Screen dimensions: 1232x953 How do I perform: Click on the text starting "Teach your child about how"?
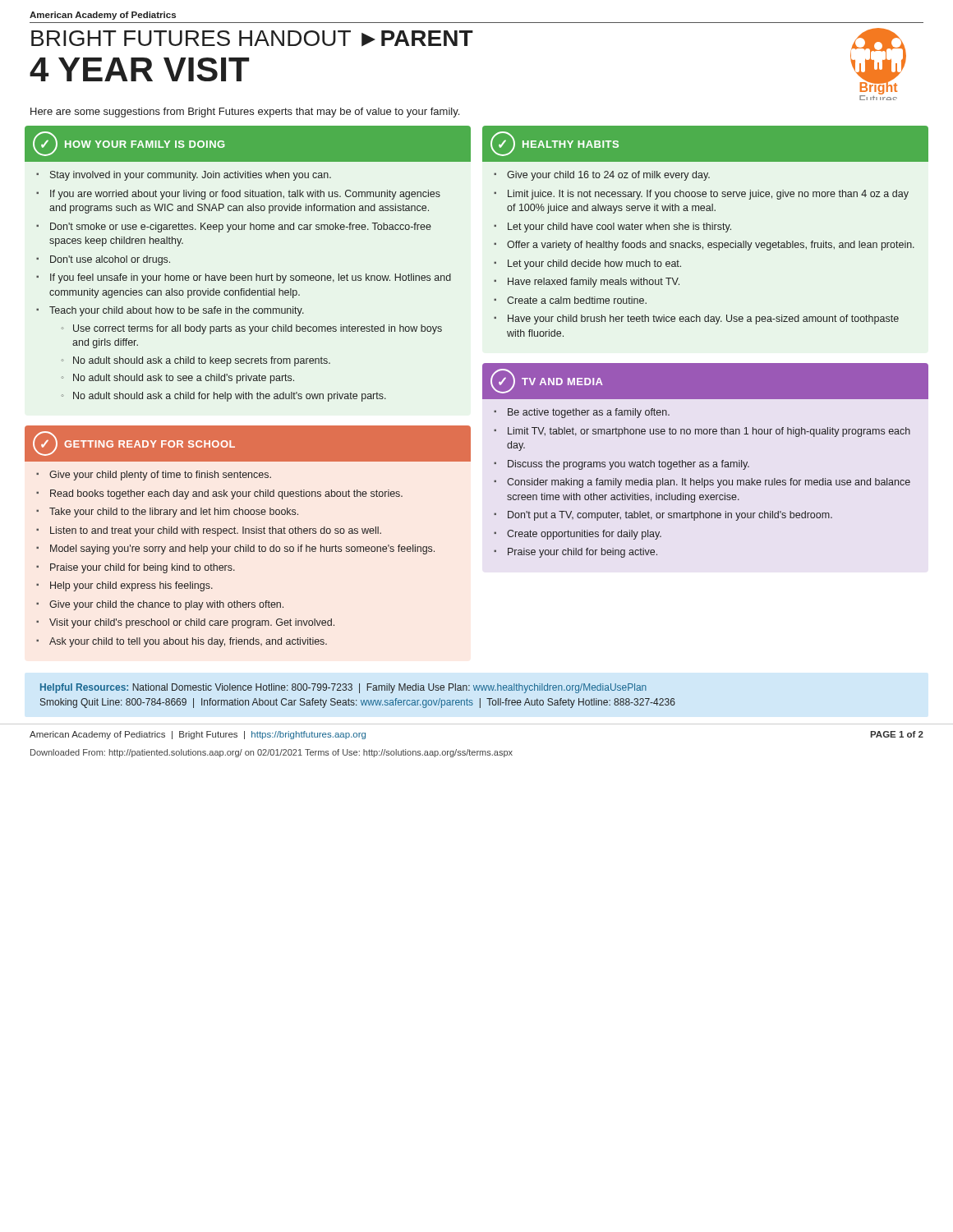tap(254, 354)
